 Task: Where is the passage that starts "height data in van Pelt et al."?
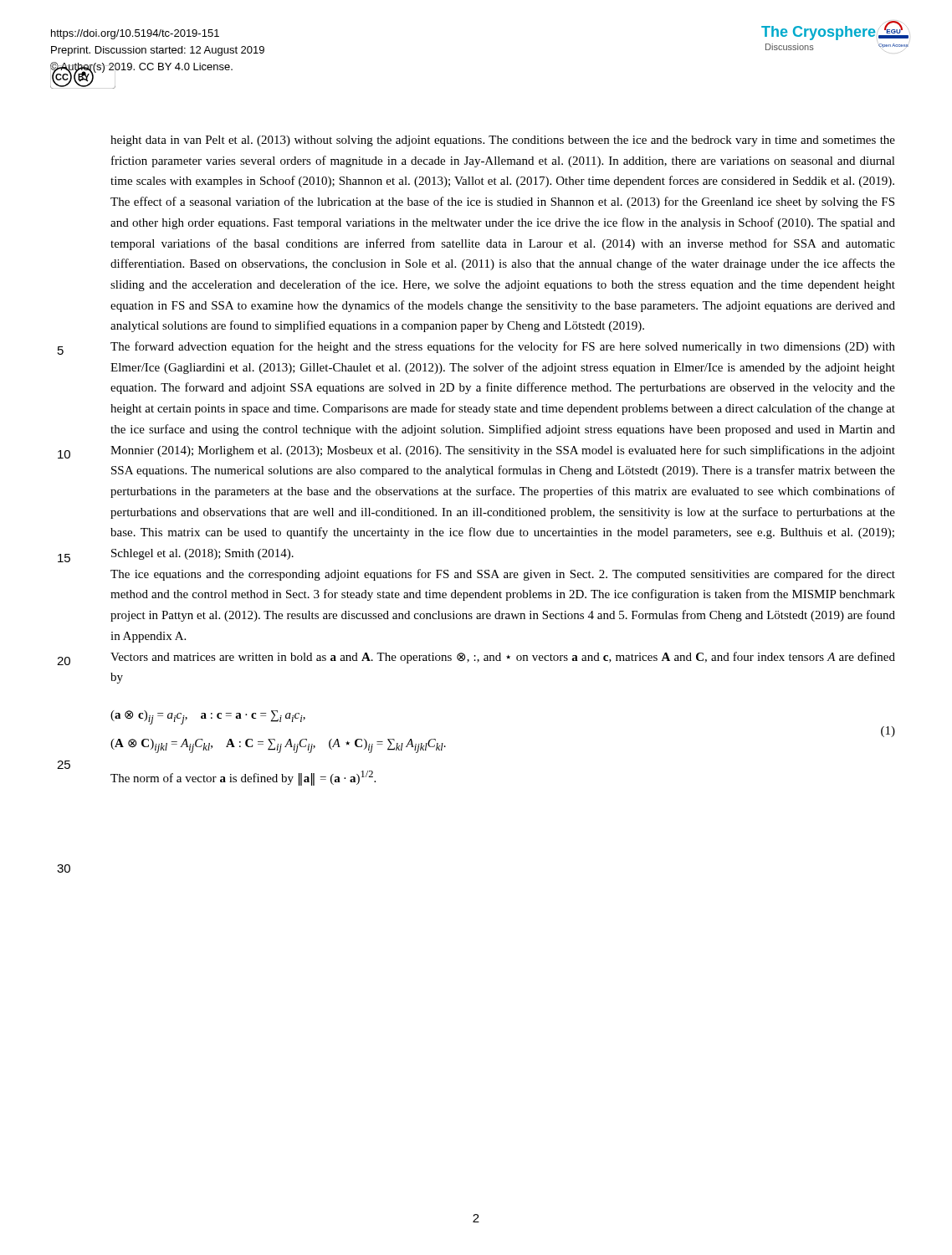[503, 233]
